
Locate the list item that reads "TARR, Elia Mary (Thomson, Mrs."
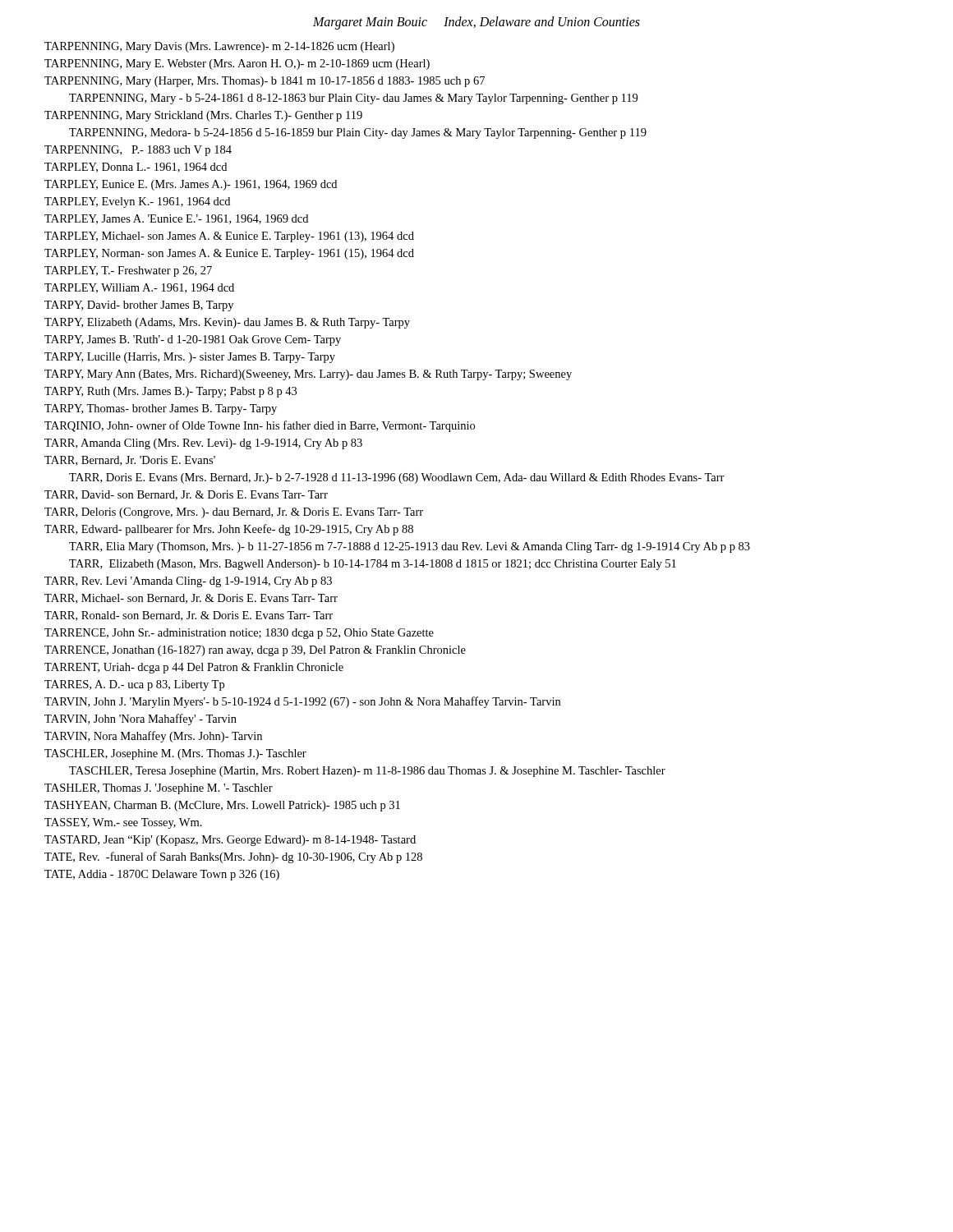click(x=410, y=546)
